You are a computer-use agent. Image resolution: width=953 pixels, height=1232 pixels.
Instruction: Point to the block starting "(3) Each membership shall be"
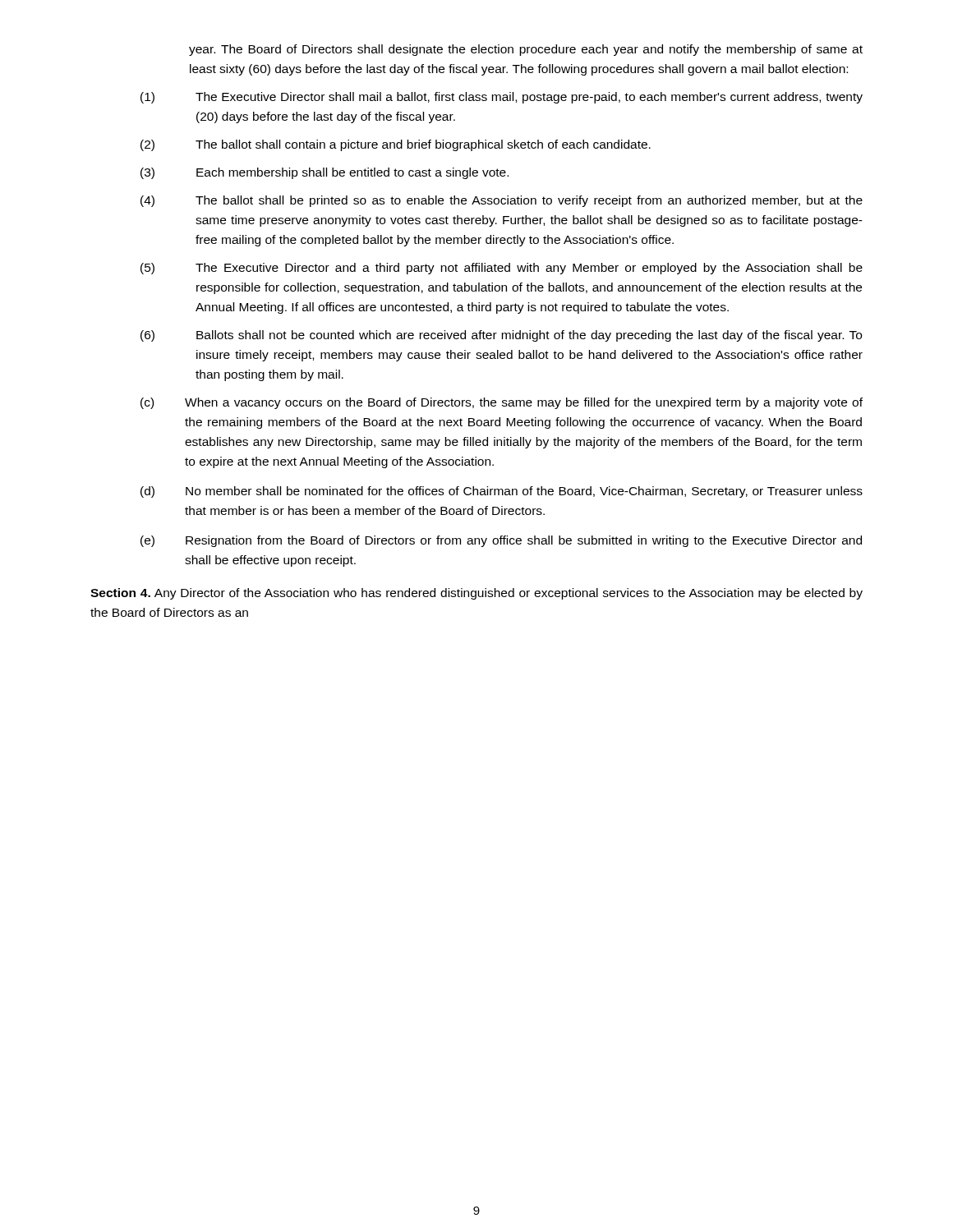coord(501,173)
